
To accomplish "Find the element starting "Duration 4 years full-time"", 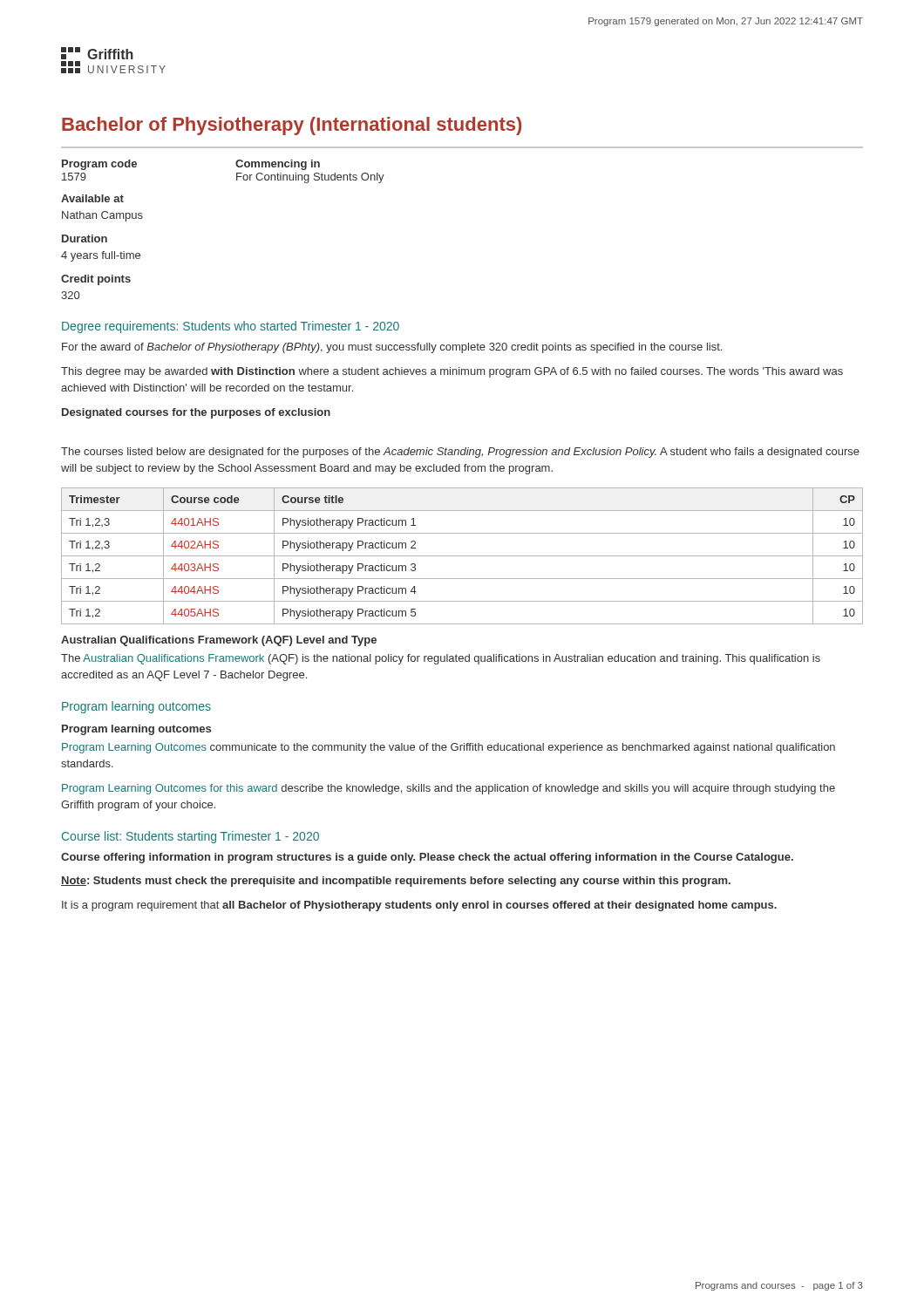I will pyautogui.click(x=85, y=238).
